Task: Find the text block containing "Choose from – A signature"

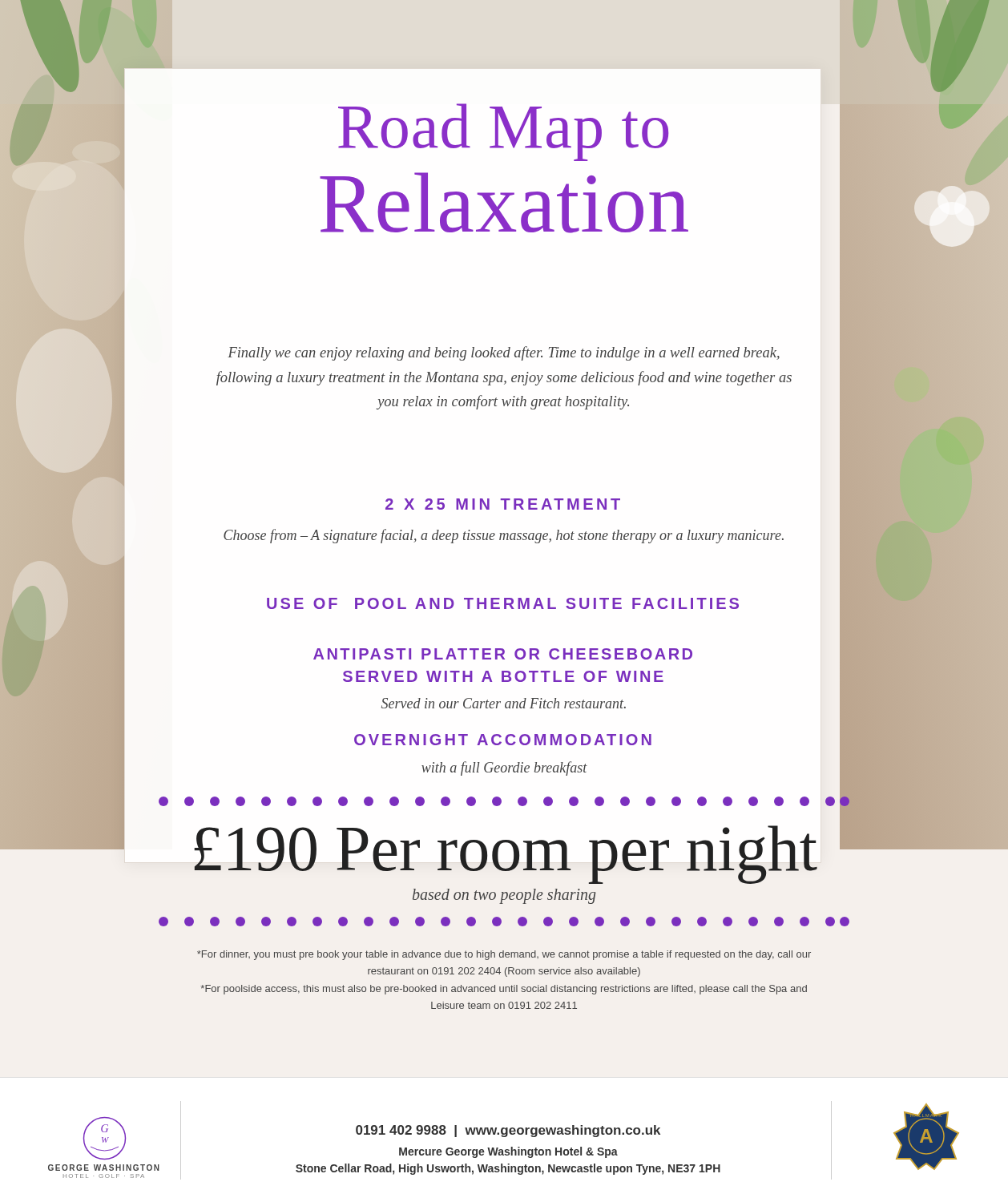Action: [504, 535]
